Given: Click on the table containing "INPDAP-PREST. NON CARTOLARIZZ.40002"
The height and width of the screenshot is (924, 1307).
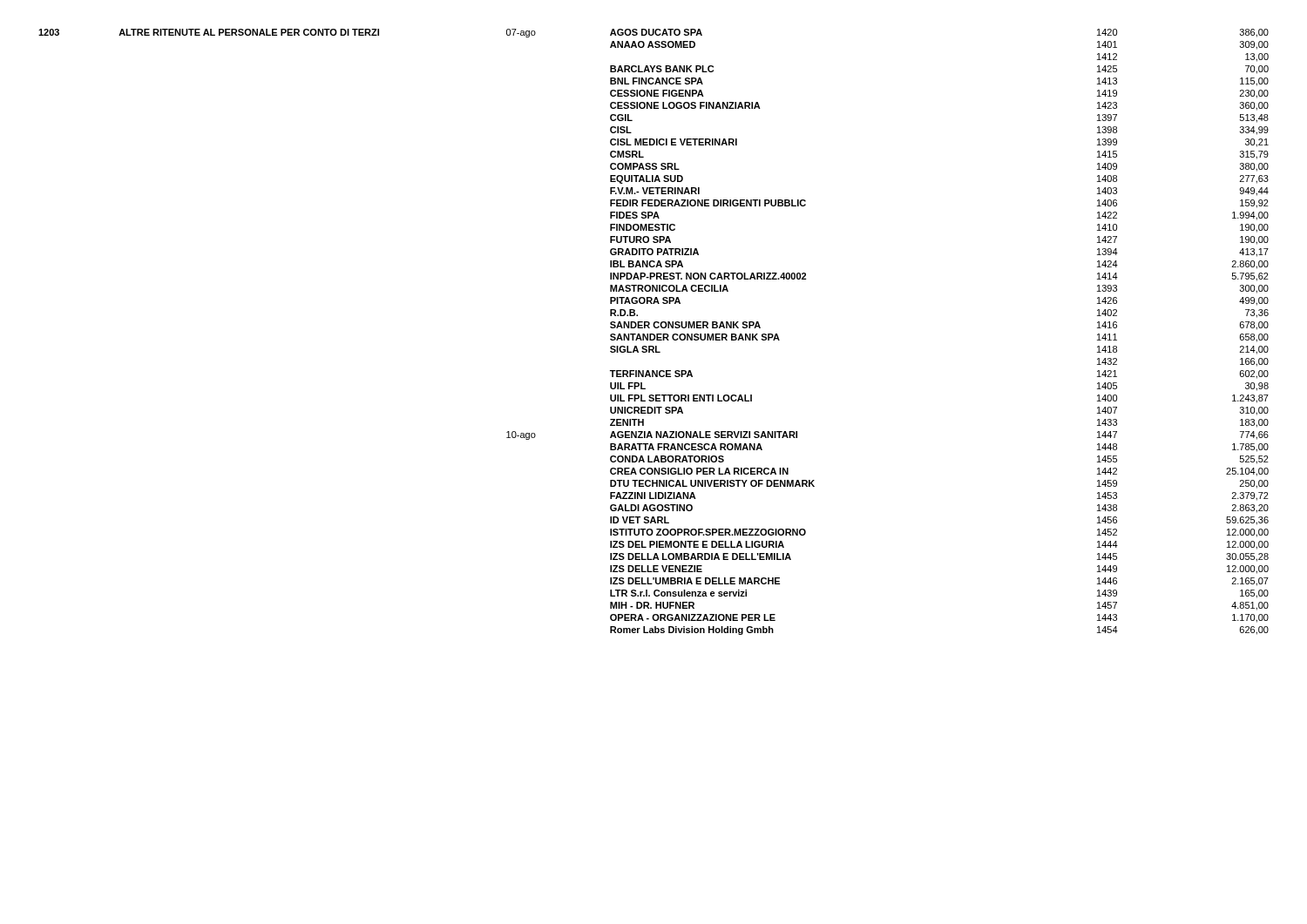Looking at the screenshot, I should coord(654,331).
